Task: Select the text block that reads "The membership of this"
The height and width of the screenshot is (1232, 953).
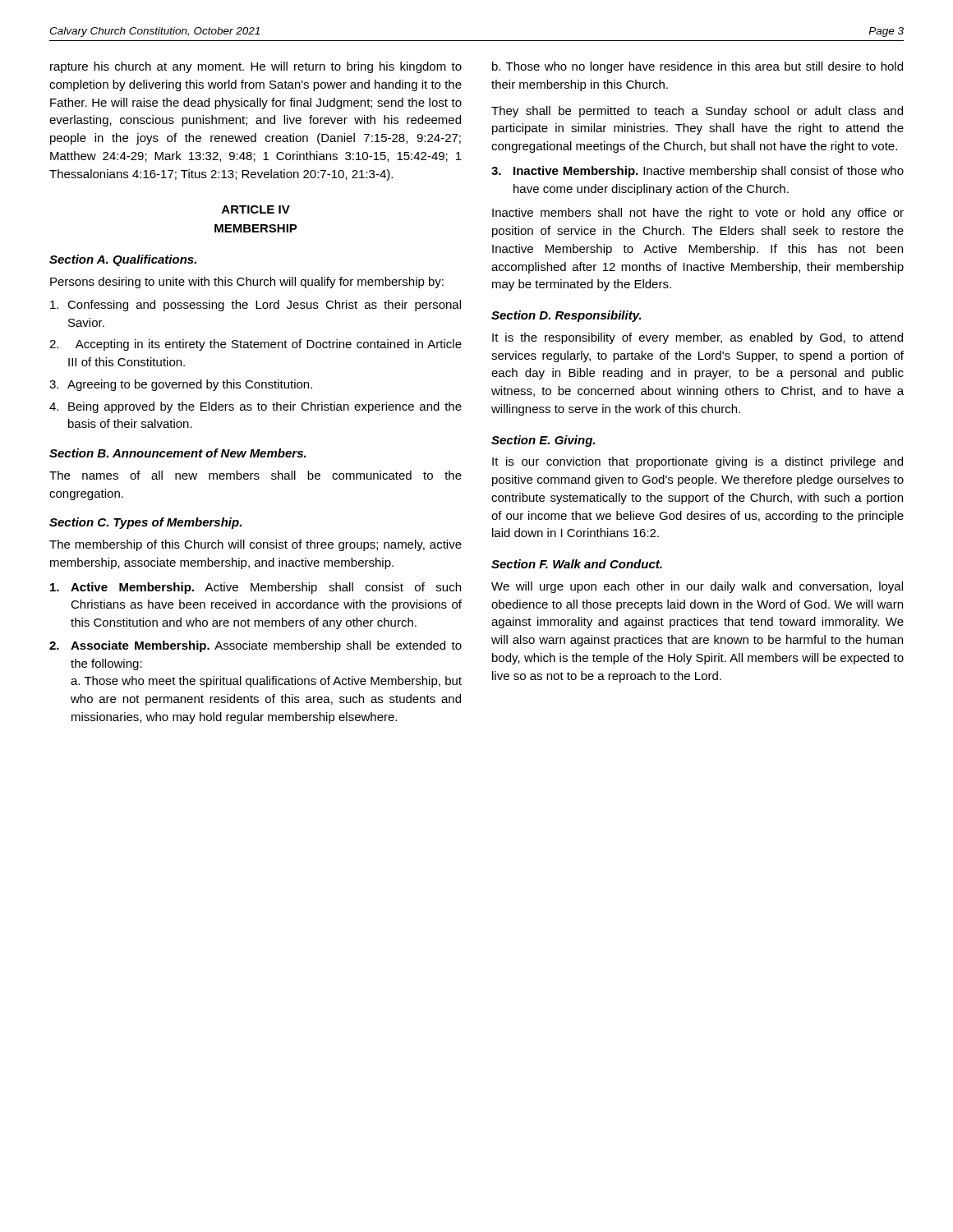Action: click(255, 553)
